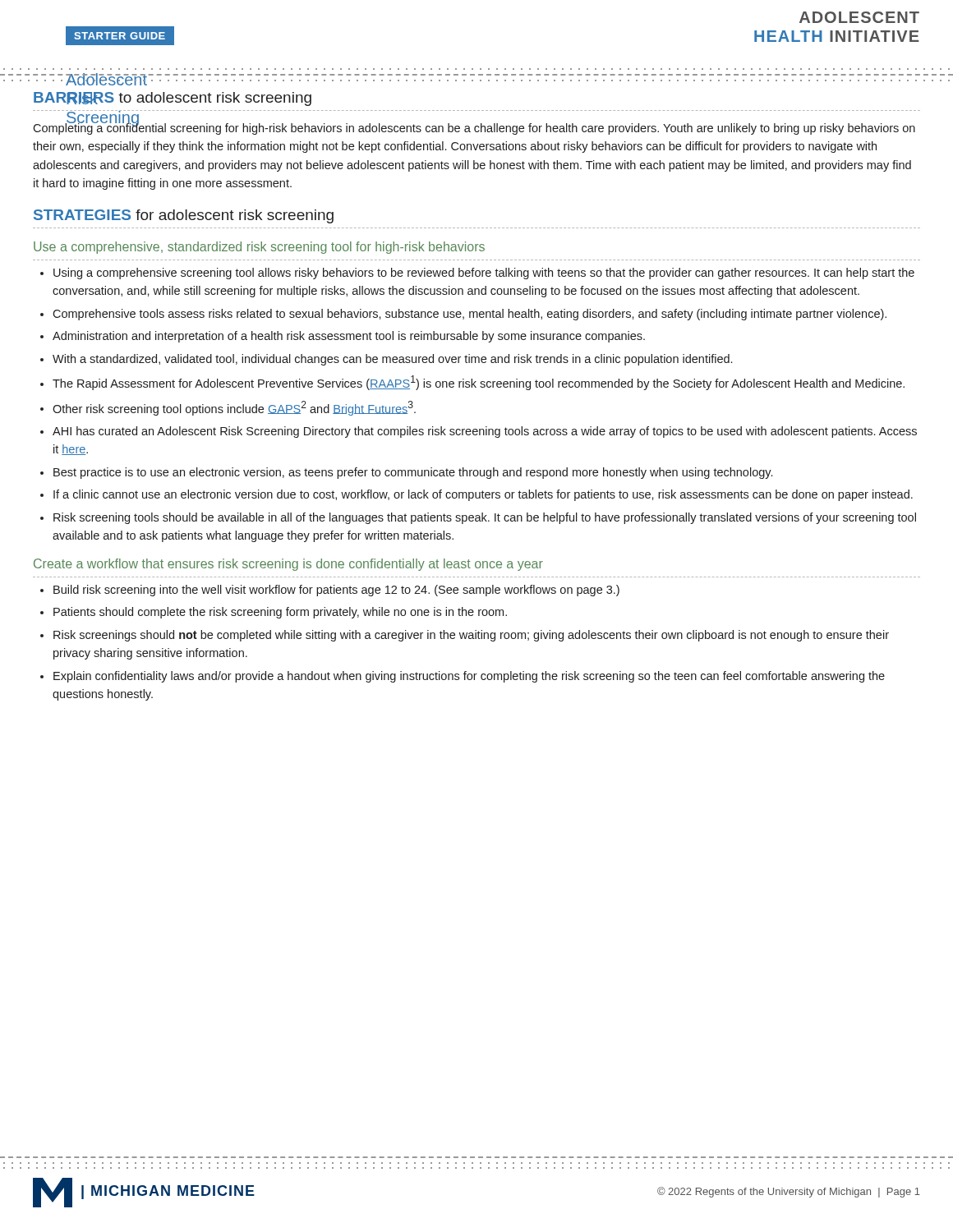The height and width of the screenshot is (1232, 953).
Task: Select the list item containing "Risk screening tools should"
Action: 485,526
